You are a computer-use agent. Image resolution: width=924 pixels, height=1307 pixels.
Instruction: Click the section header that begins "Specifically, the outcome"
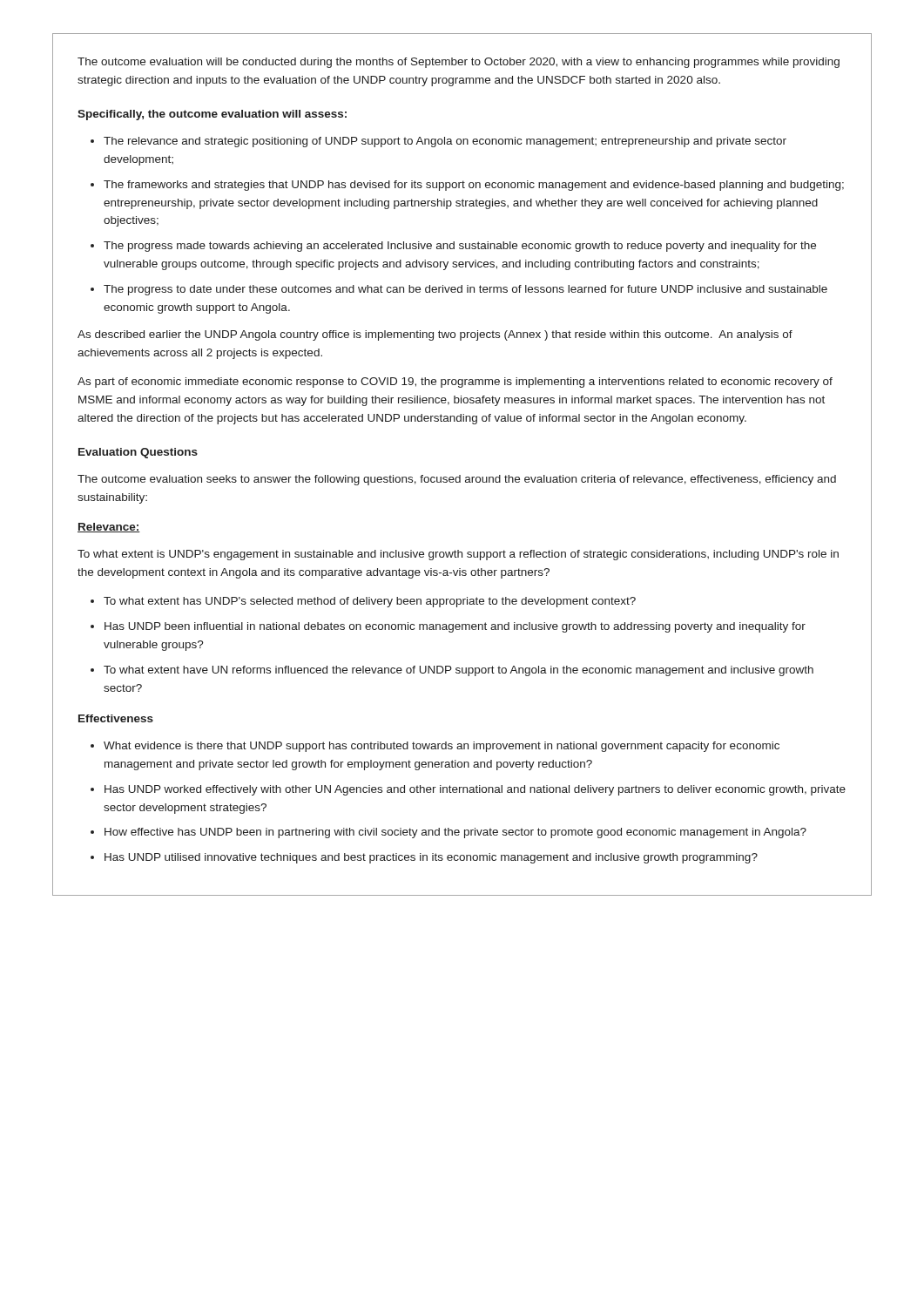(x=213, y=114)
